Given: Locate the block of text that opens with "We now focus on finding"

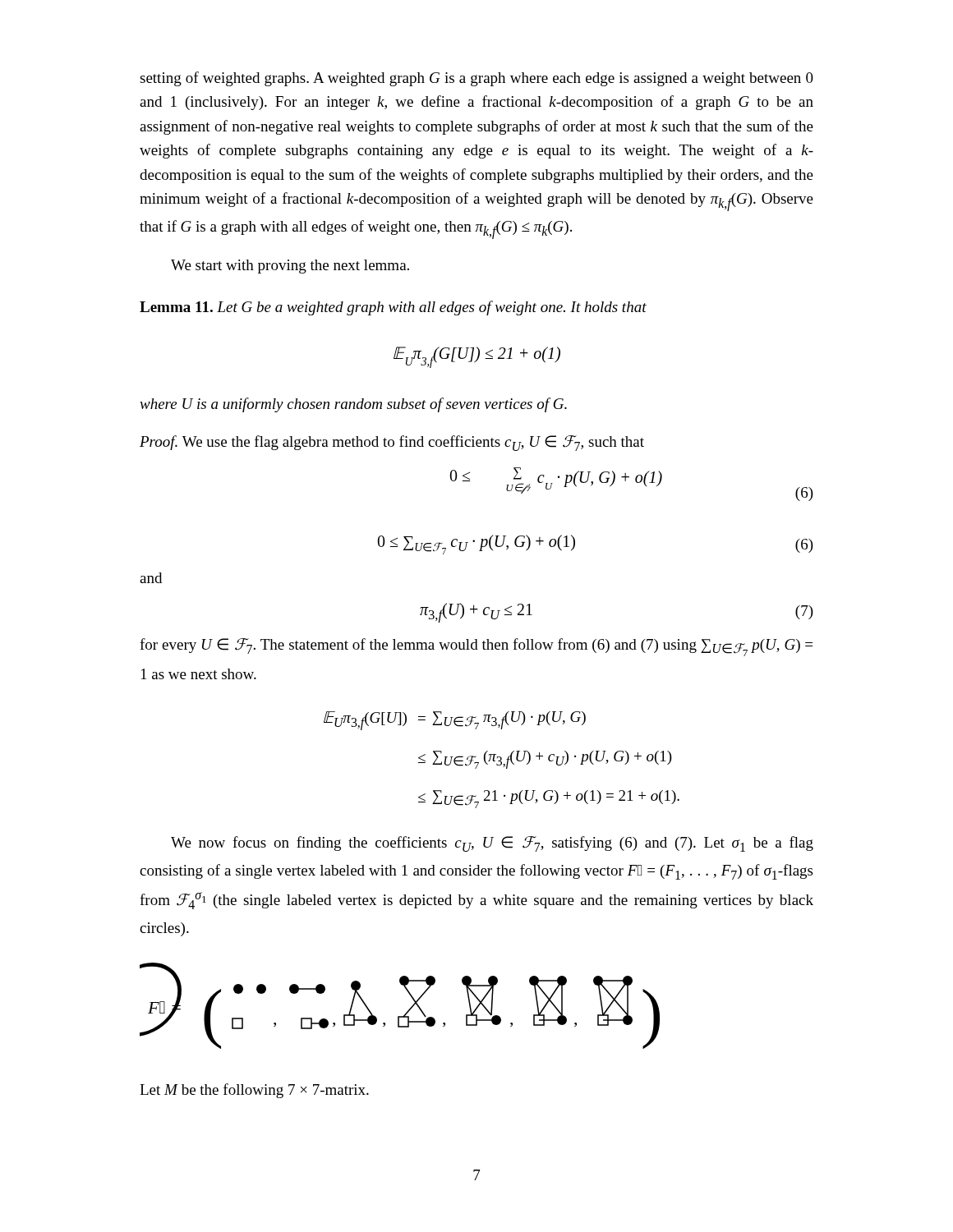Looking at the screenshot, I should pyautogui.click(x=476, y=885).
